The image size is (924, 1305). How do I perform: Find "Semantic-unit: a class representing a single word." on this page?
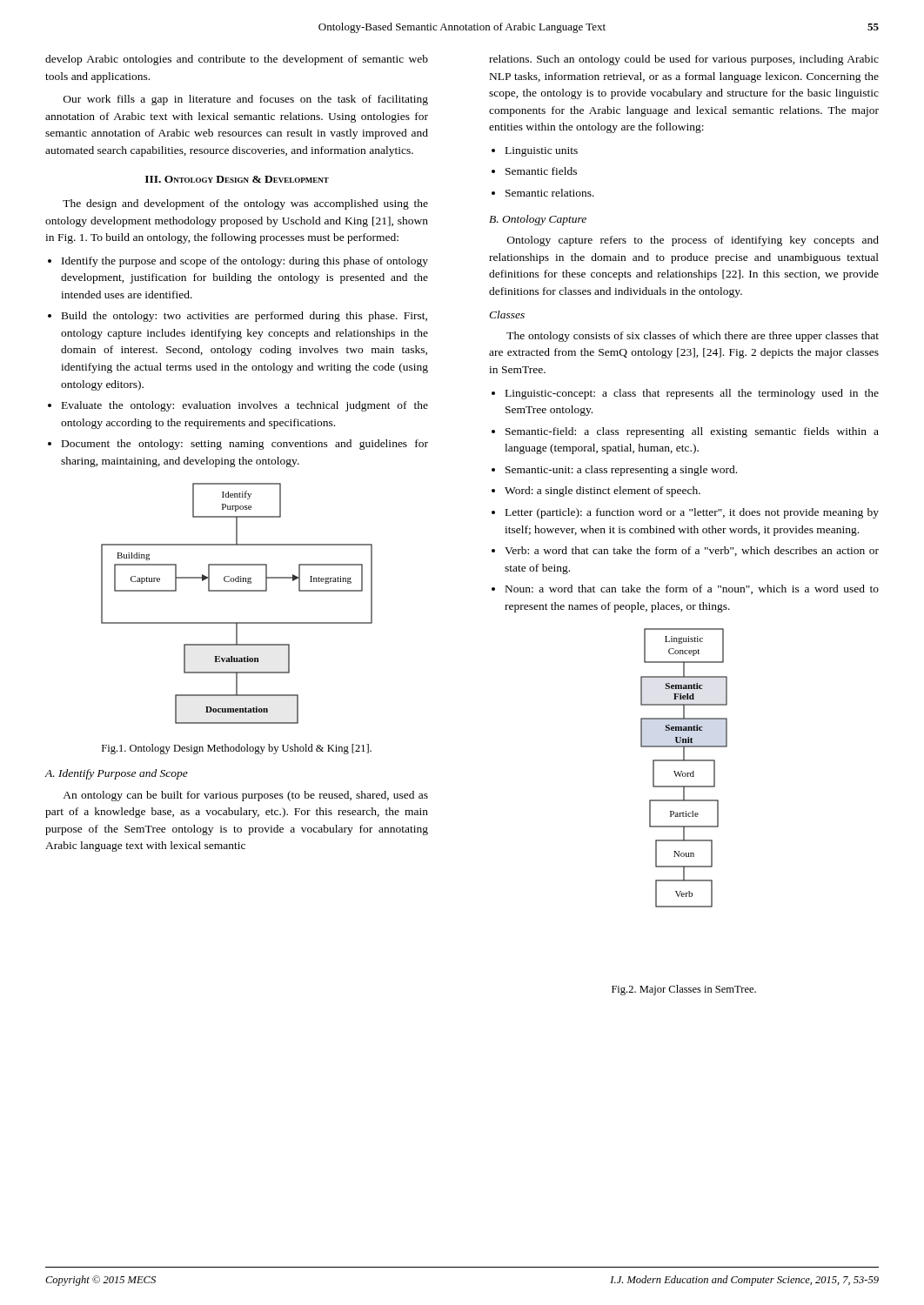pyautogui.click(x=621, y=469)
